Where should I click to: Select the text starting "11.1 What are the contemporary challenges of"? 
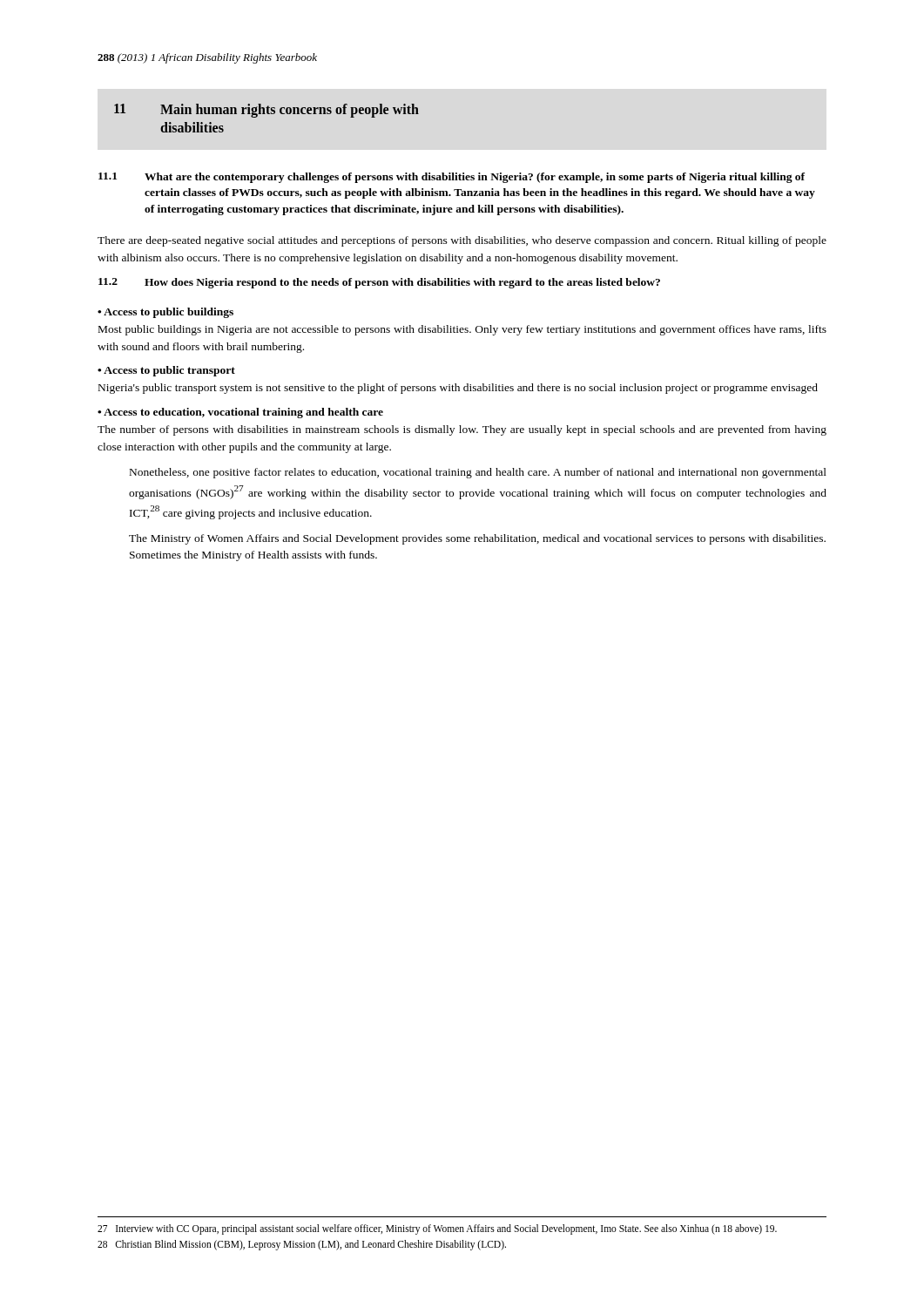[x=462, y=193]
